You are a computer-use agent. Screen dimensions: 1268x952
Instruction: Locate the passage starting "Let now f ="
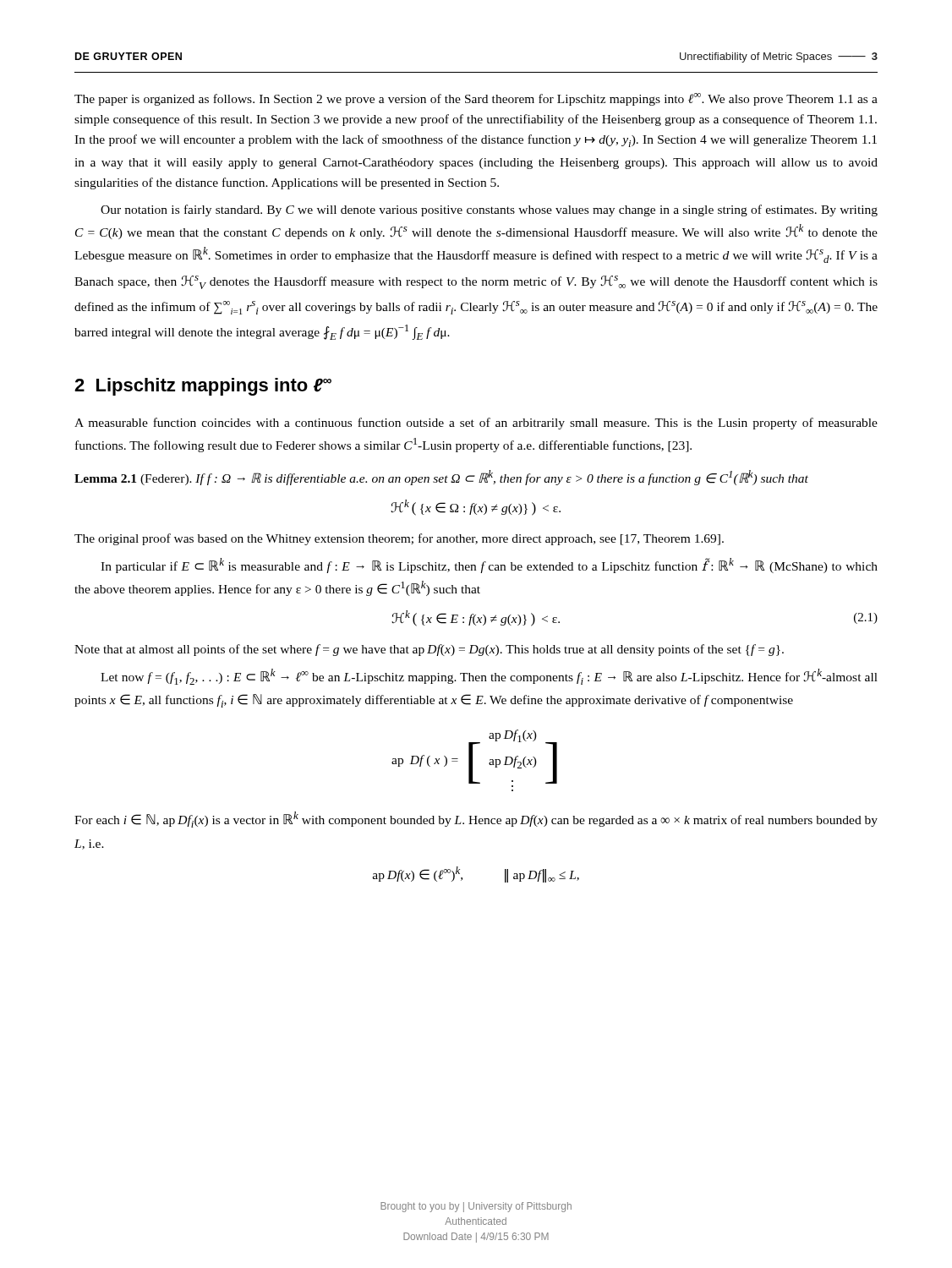coord(476,688)
